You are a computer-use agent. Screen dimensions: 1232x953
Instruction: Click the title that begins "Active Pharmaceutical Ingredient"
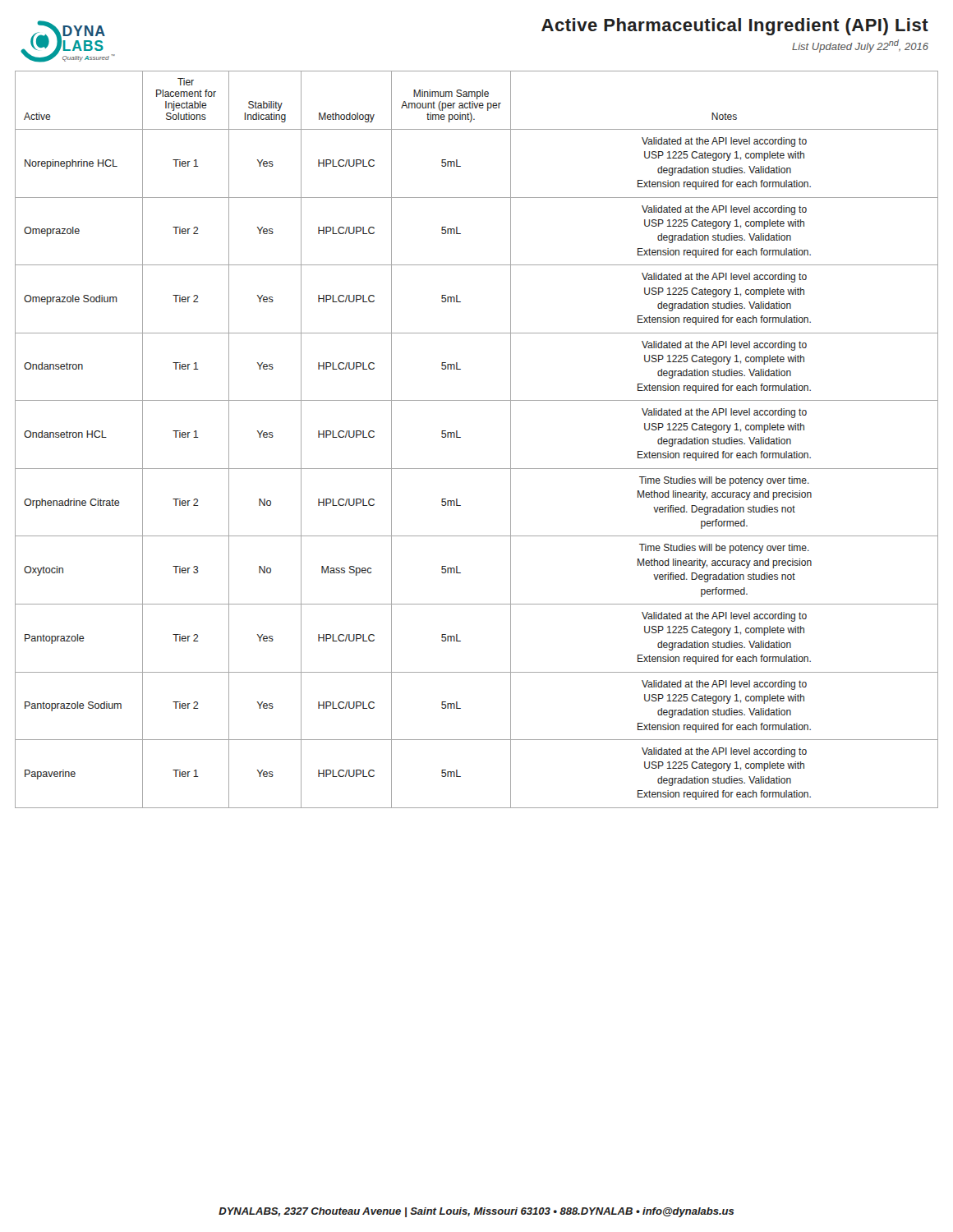click(735, 25)
